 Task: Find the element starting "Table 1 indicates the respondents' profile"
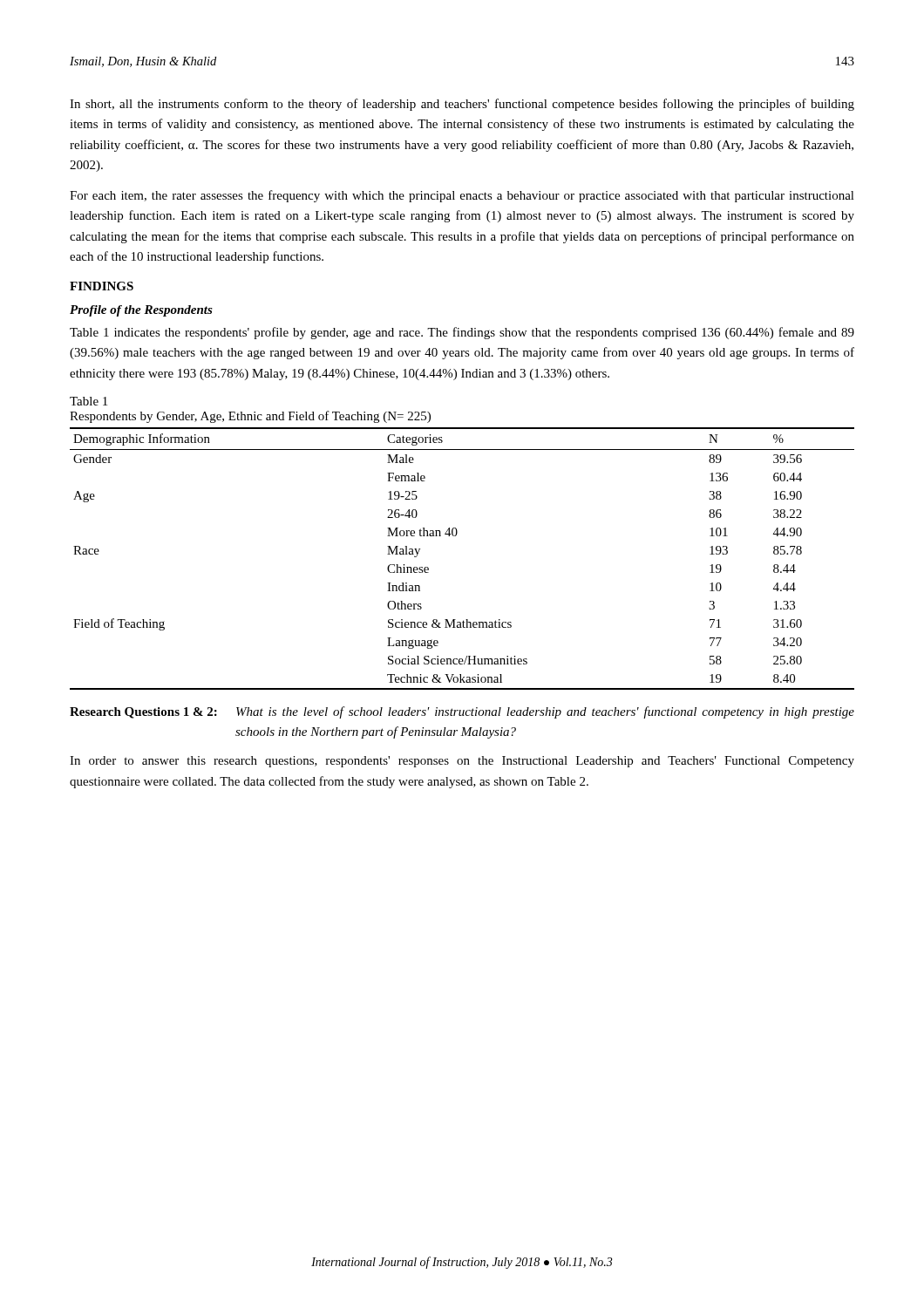(x=462, y=353)
